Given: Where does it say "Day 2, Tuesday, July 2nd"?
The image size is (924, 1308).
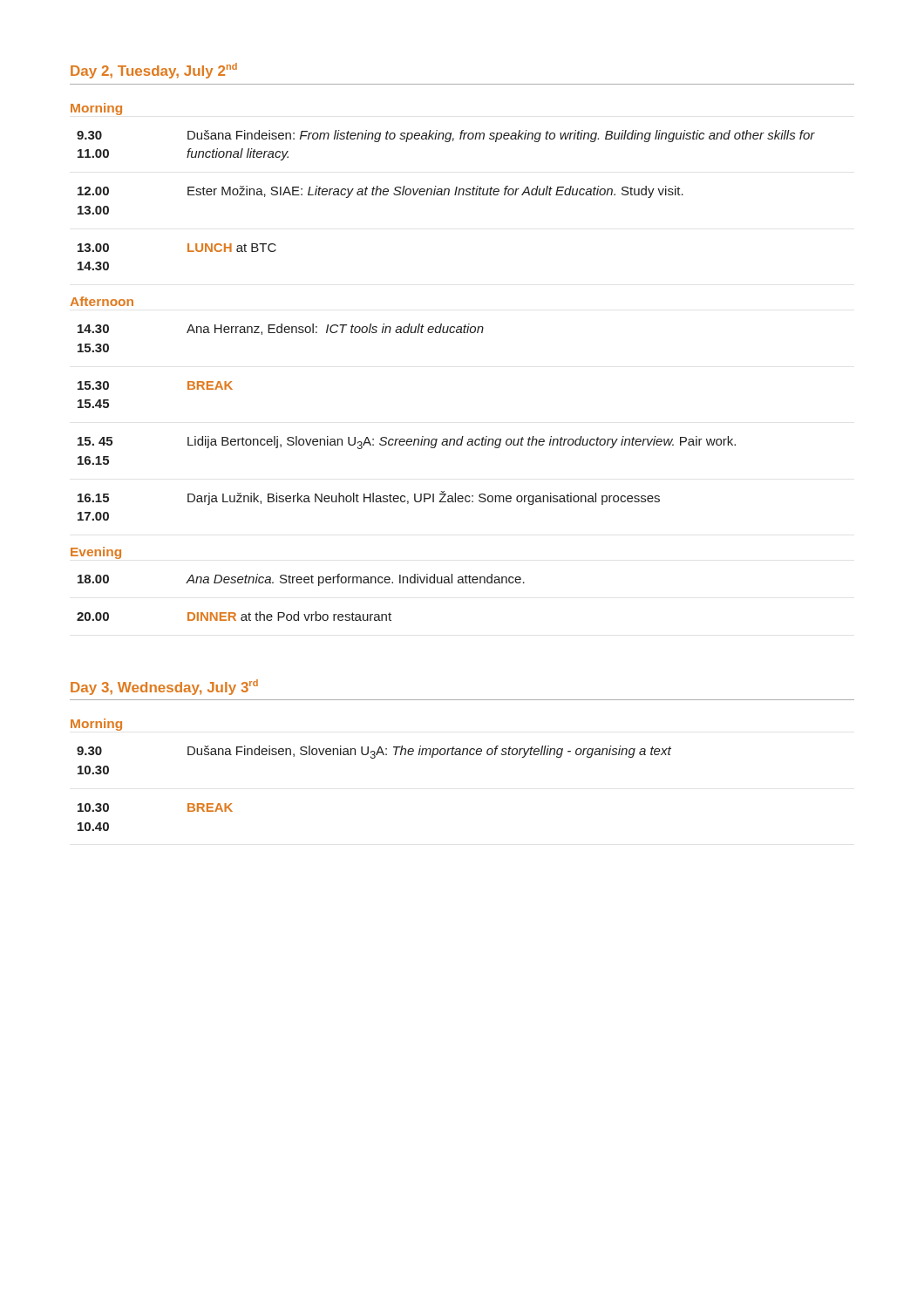Looking at the screenshot, I should tap(154, 71).
